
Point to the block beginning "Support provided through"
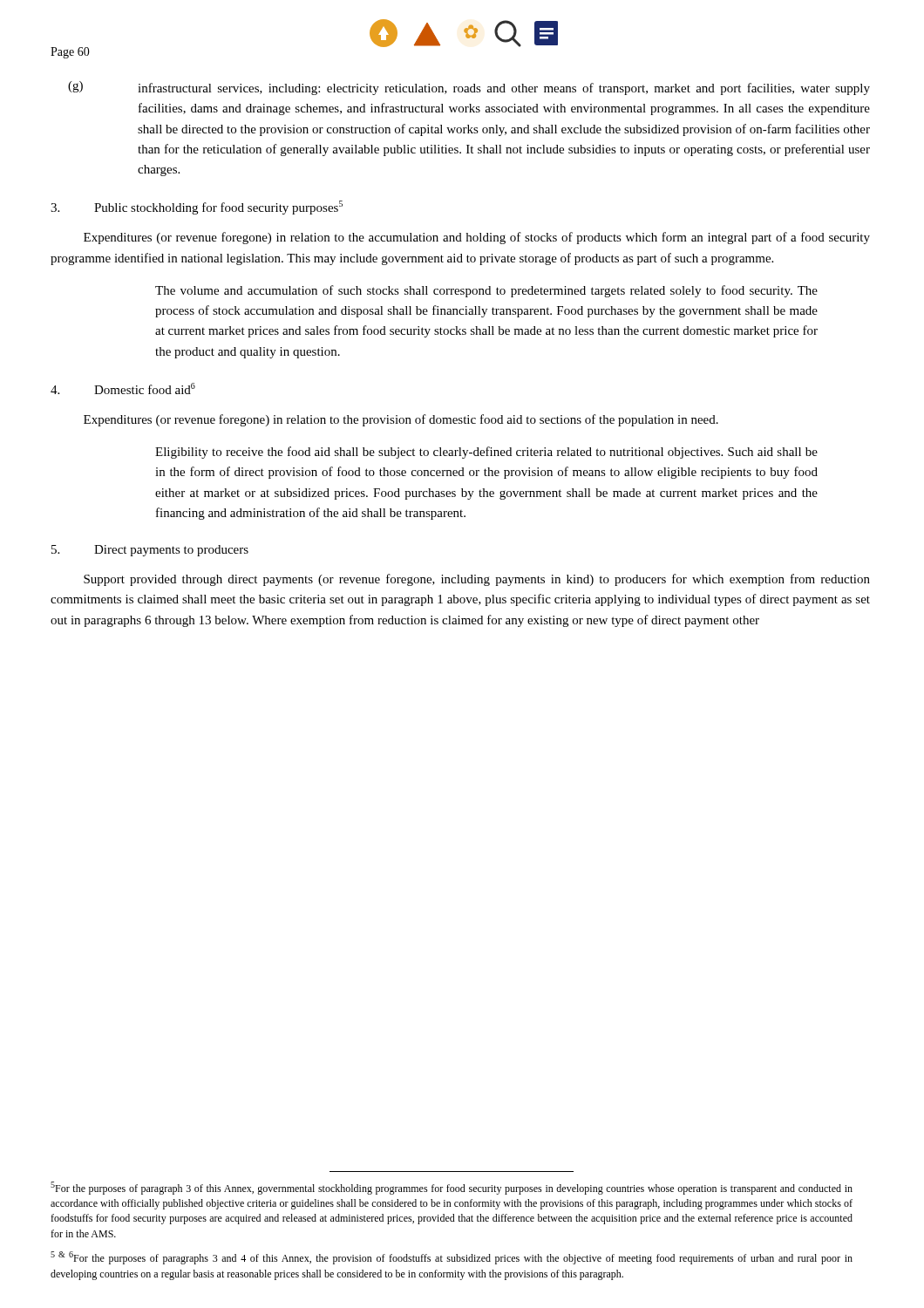coord(460,599)
